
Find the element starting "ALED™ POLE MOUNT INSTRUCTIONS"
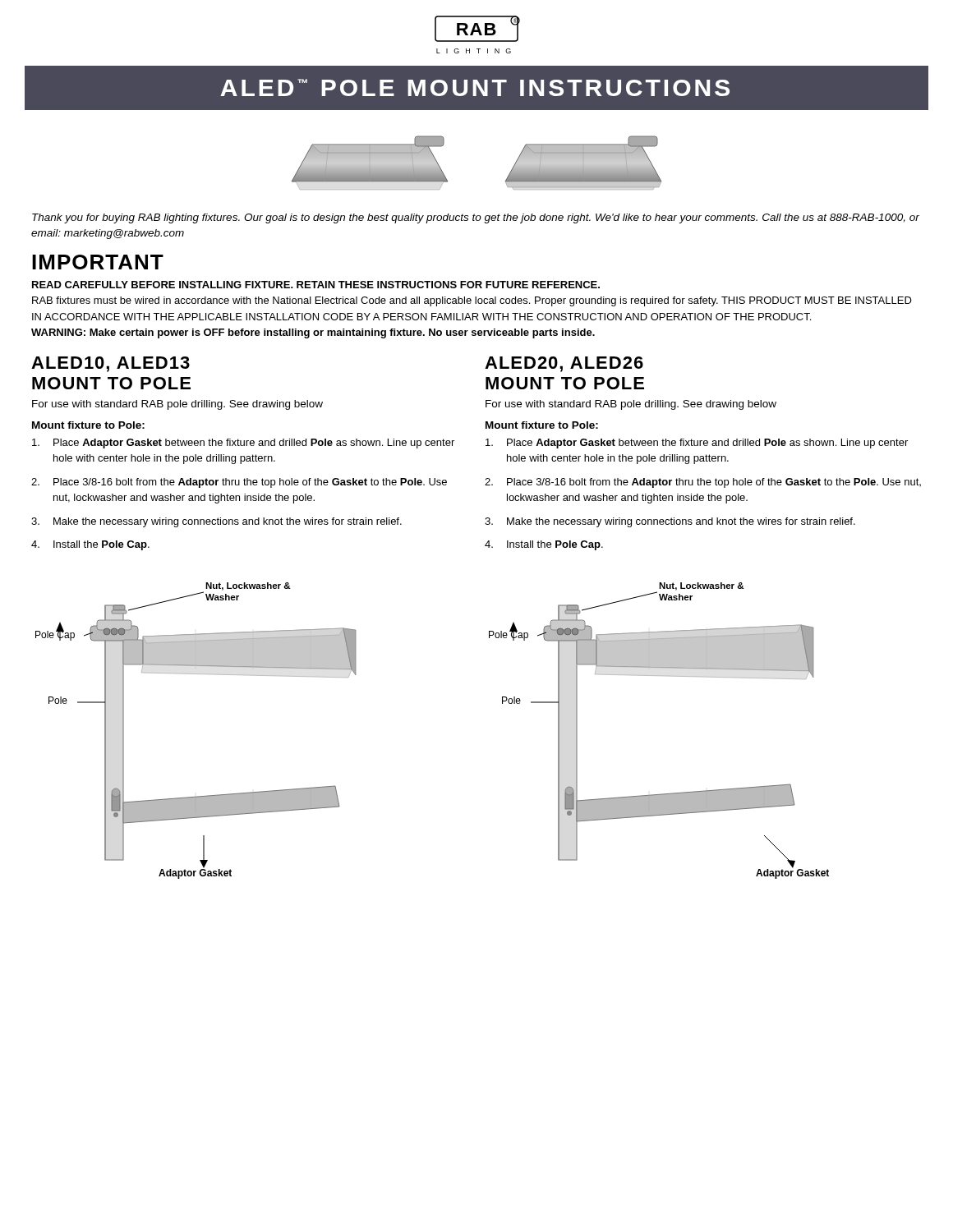[x=476, y=87]
